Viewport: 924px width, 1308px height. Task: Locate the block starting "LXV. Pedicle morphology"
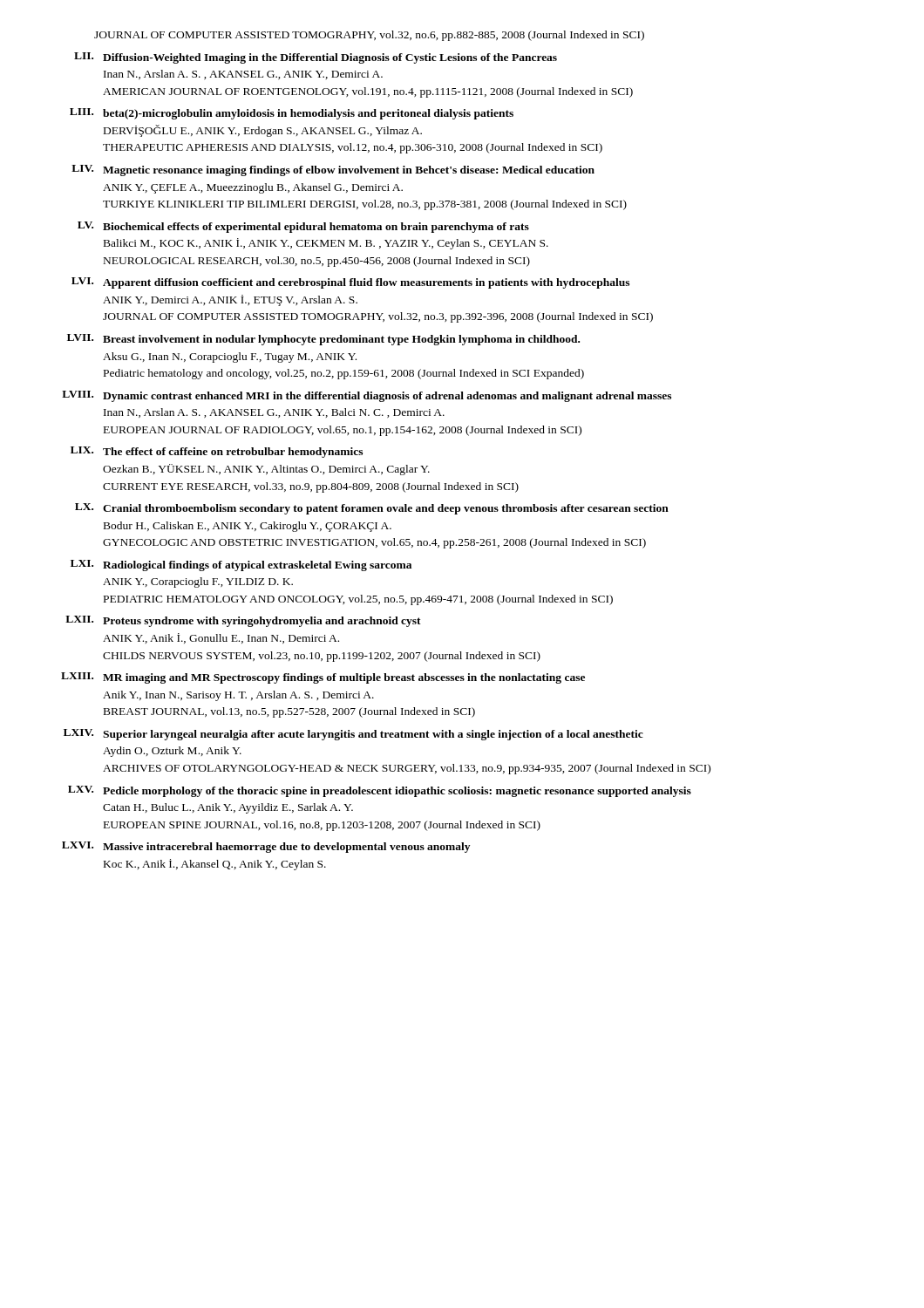coord(380,791)
